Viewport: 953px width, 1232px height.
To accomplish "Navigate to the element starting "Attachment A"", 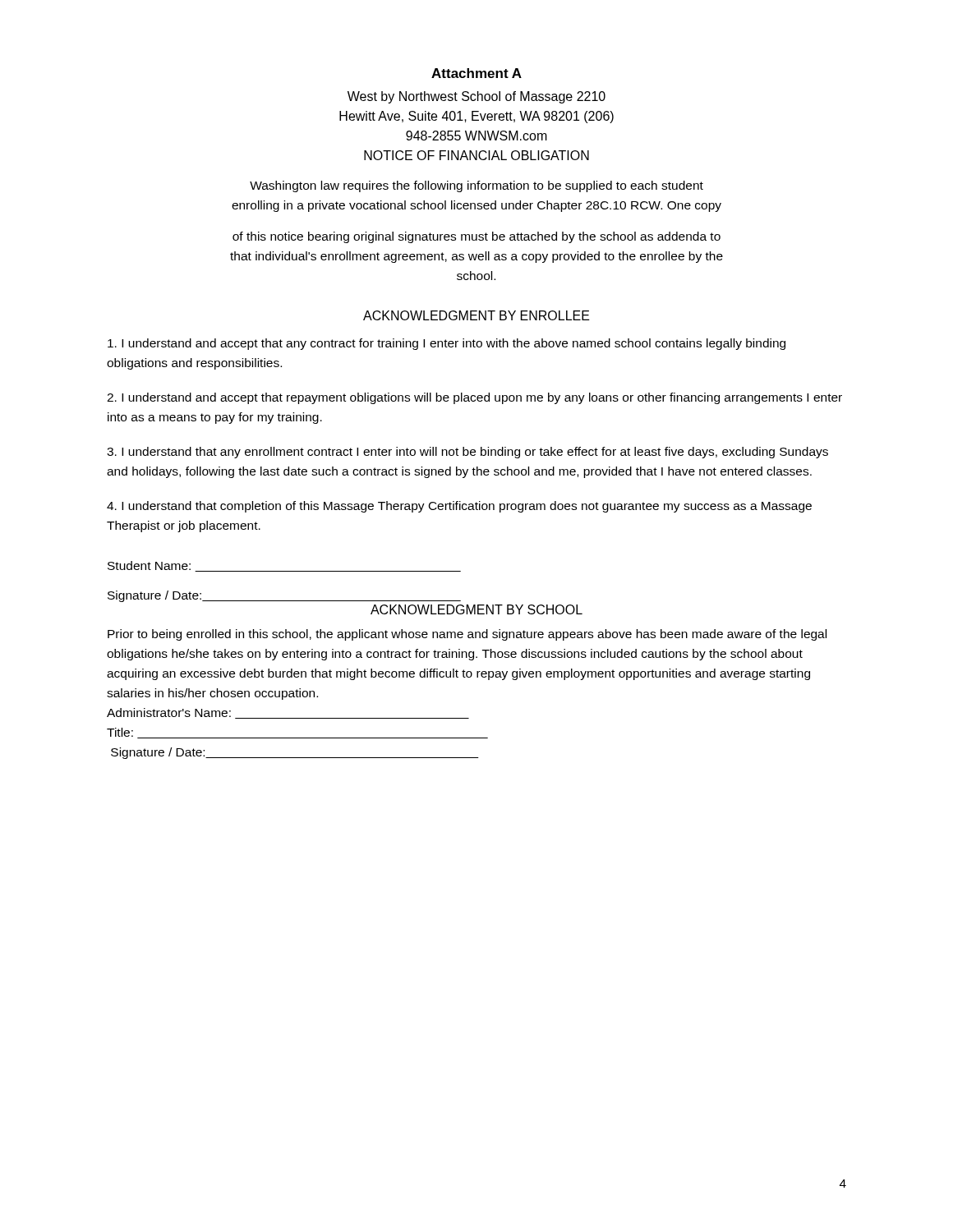I will click(476, 73).
